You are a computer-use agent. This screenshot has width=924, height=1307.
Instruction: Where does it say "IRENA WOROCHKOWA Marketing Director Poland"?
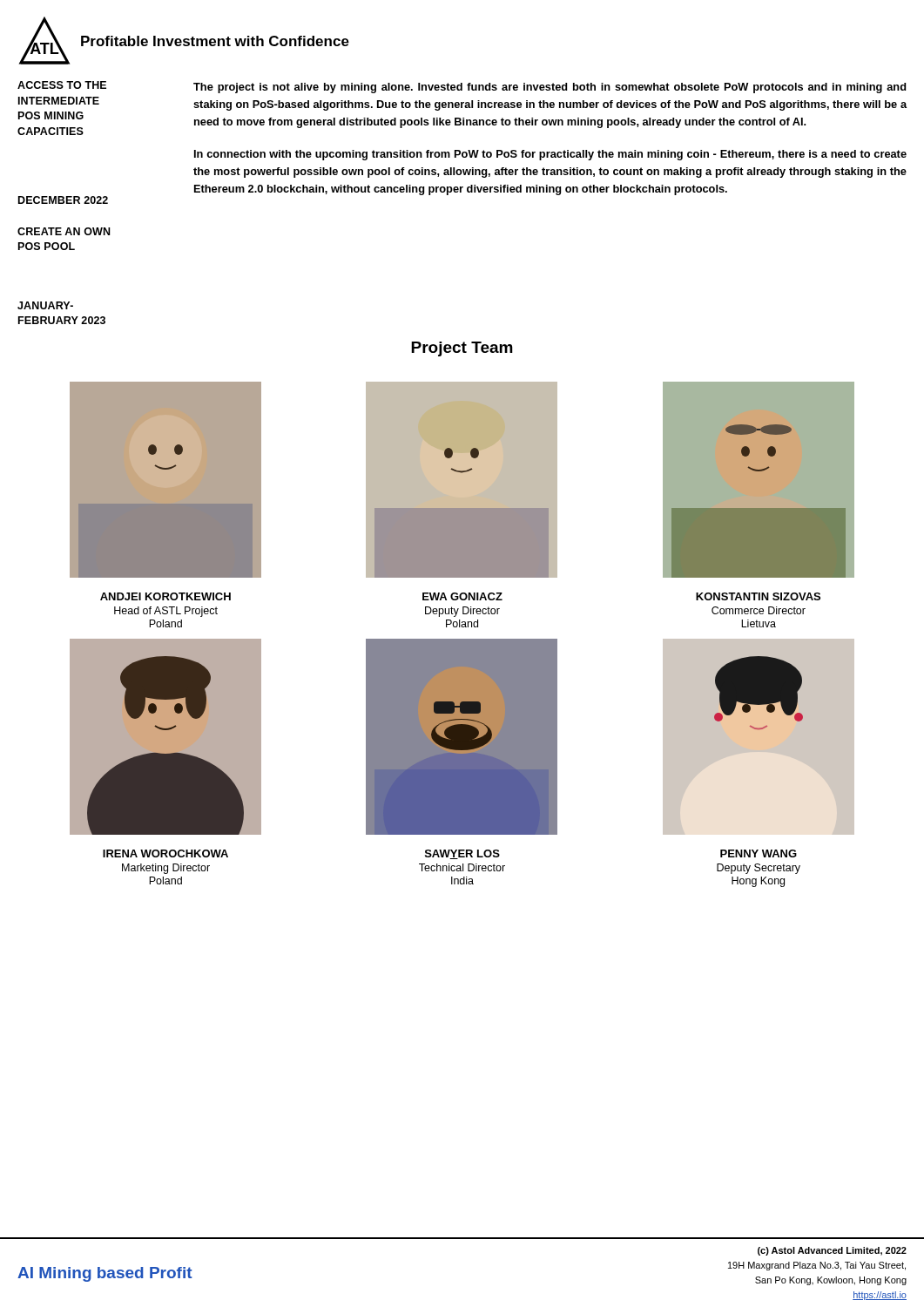point(166,867)
